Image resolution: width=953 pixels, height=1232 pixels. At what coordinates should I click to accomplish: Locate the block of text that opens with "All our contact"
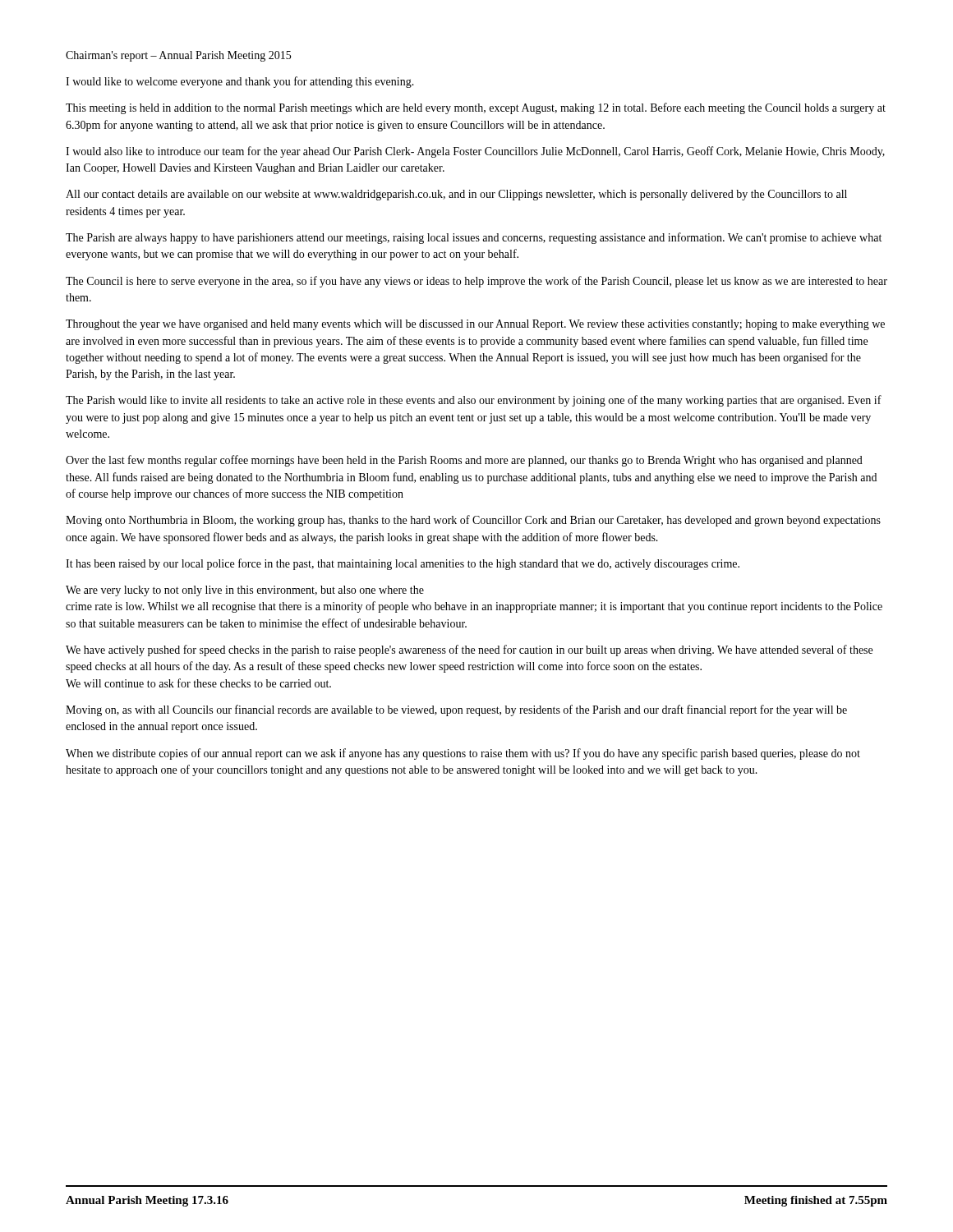click(x=457, y=203)
